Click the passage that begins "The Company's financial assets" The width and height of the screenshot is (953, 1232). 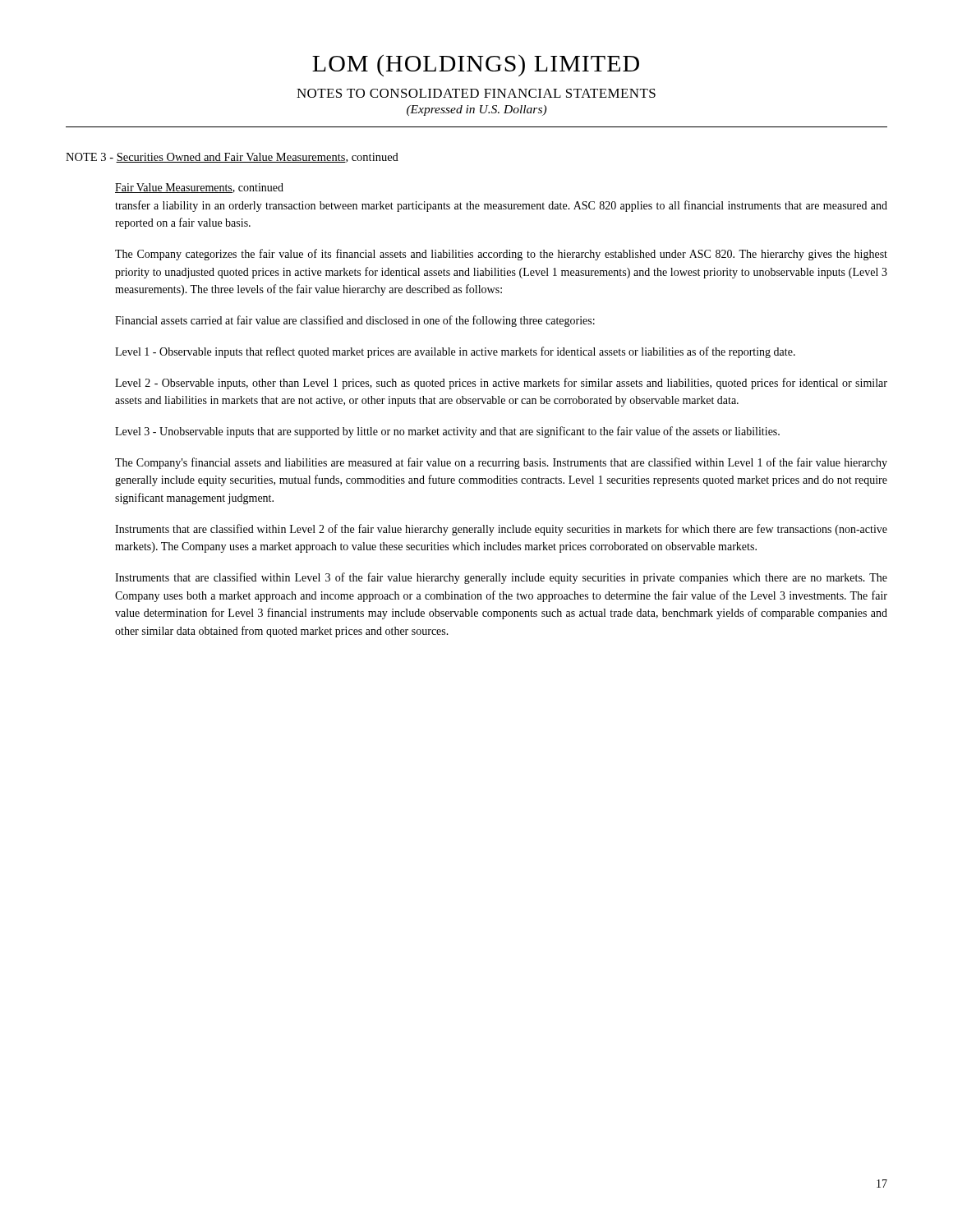click(x=501, y=480)
